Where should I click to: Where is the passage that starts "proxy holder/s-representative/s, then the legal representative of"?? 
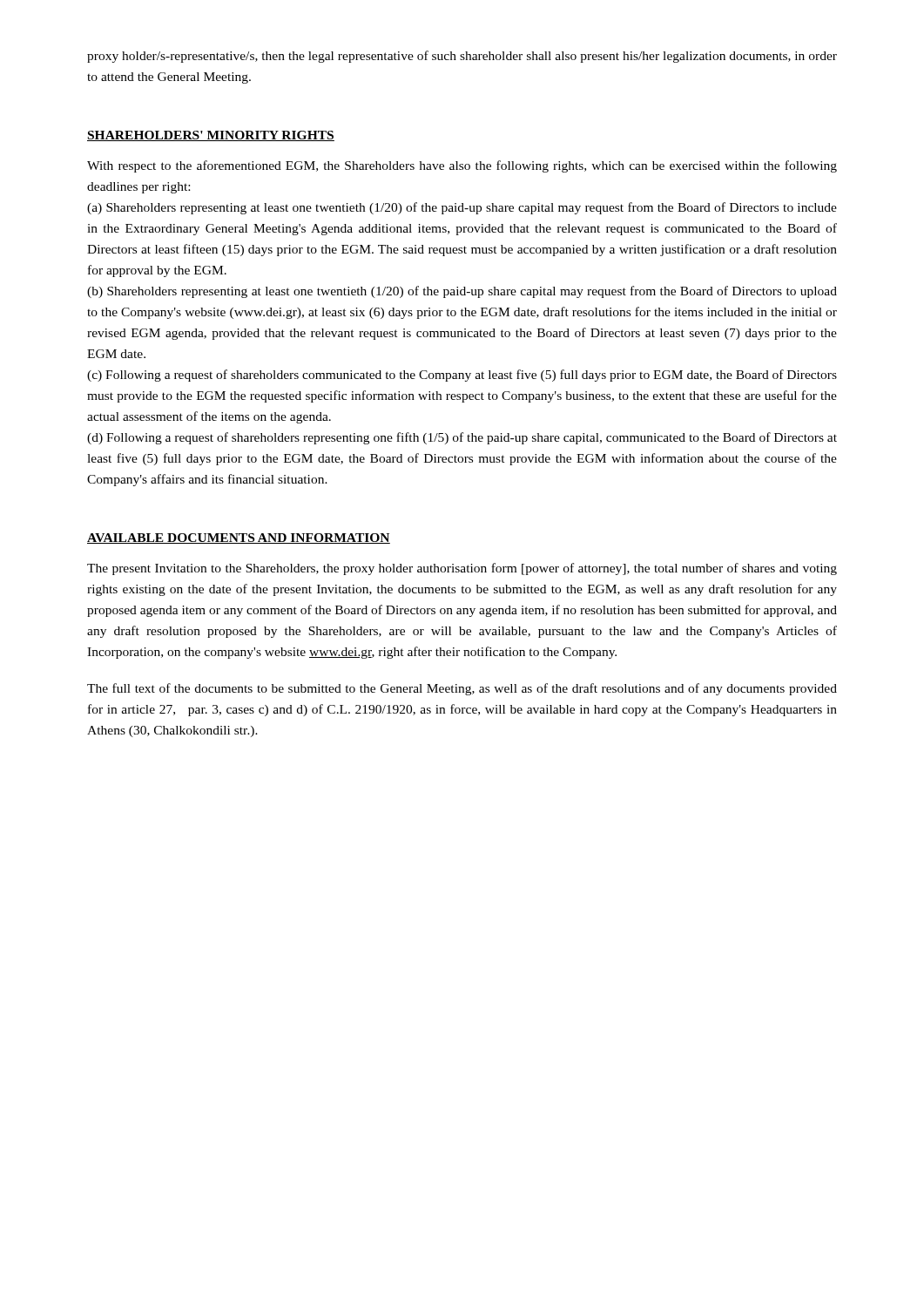pyautogui.click(x=462, y=66)
